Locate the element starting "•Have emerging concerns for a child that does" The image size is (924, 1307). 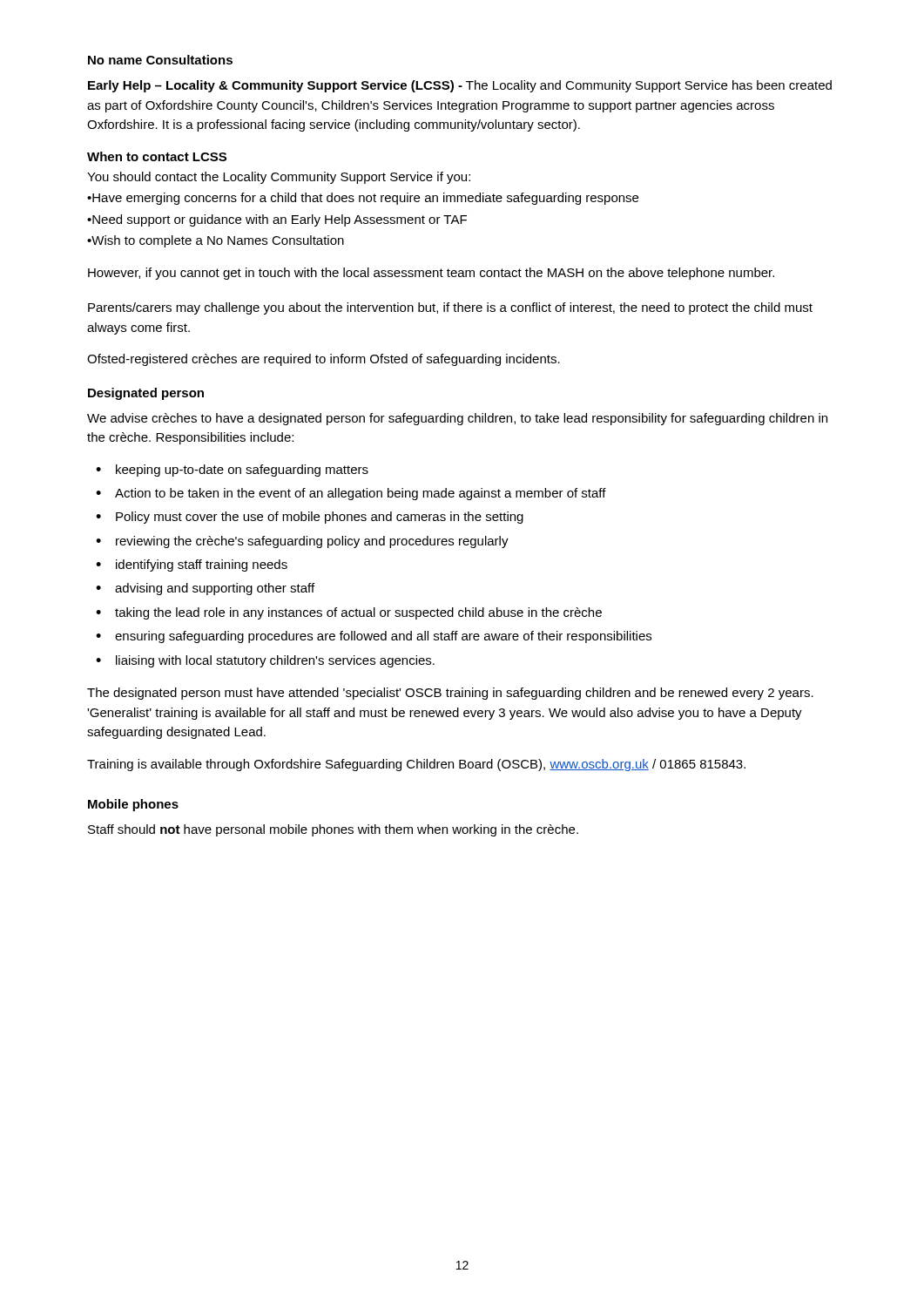(363, 197)
